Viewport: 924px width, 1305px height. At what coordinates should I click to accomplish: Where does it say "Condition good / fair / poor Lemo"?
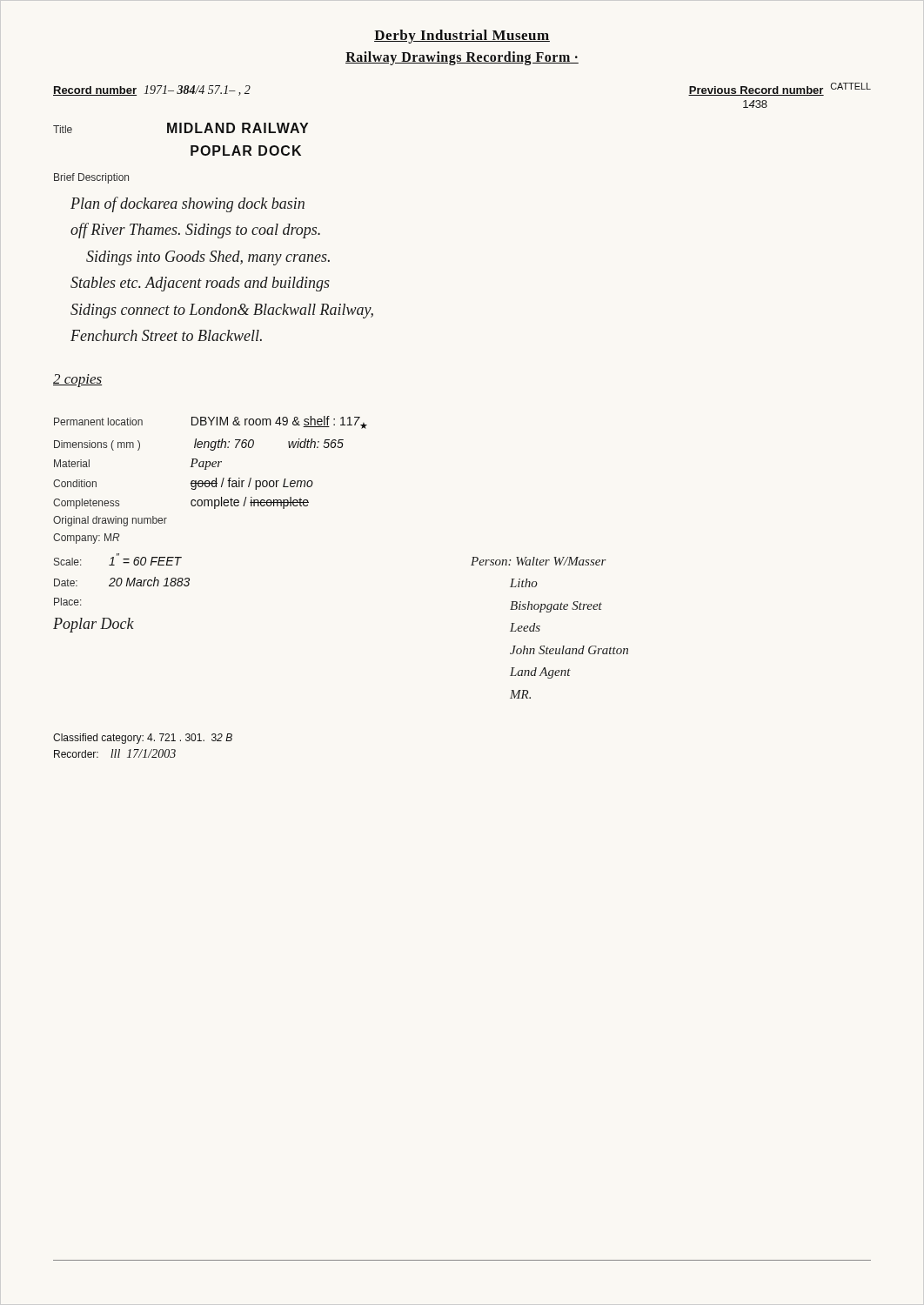(x=183, y=483)
